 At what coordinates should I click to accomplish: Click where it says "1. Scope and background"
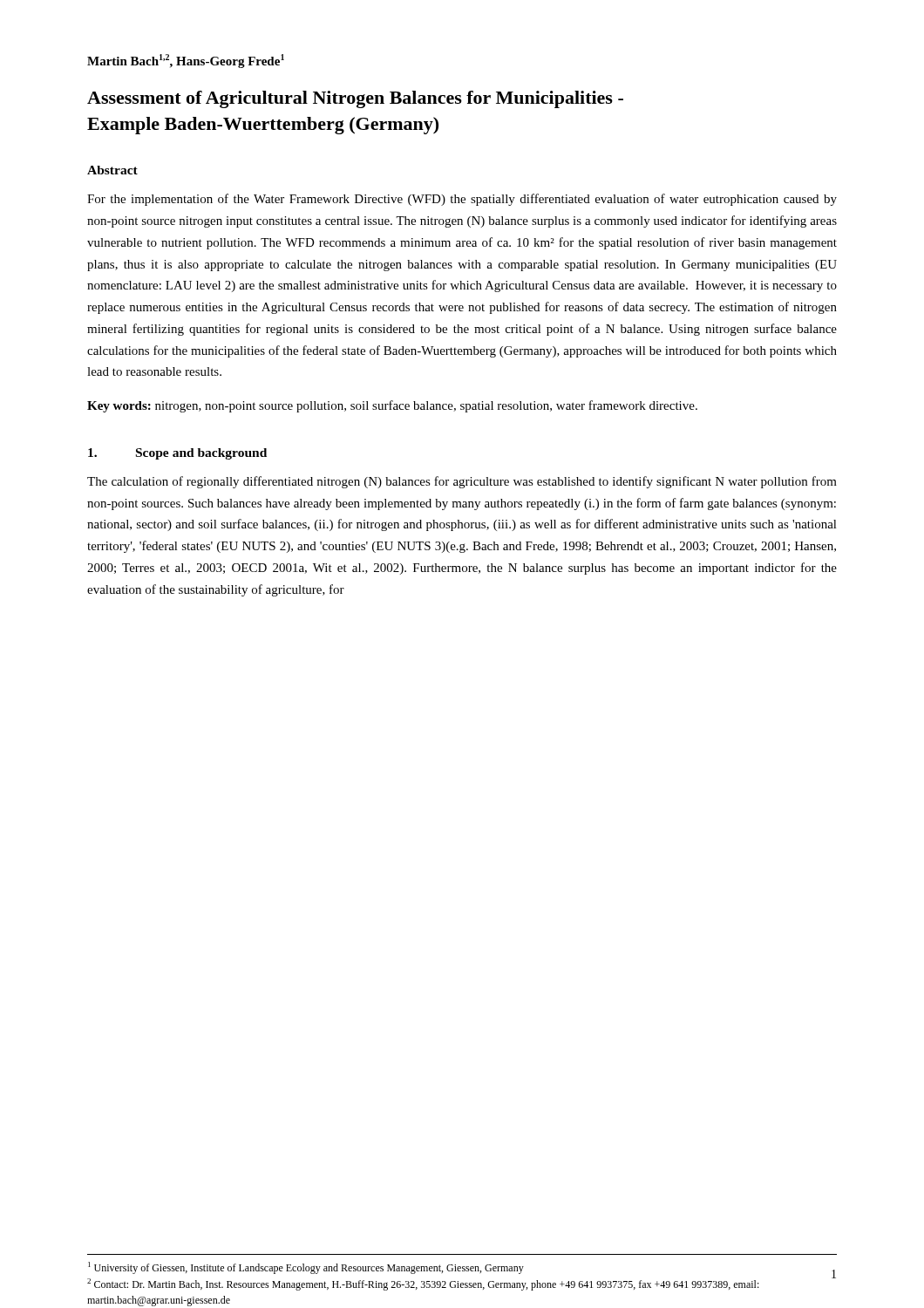click(x=177, y=452)
